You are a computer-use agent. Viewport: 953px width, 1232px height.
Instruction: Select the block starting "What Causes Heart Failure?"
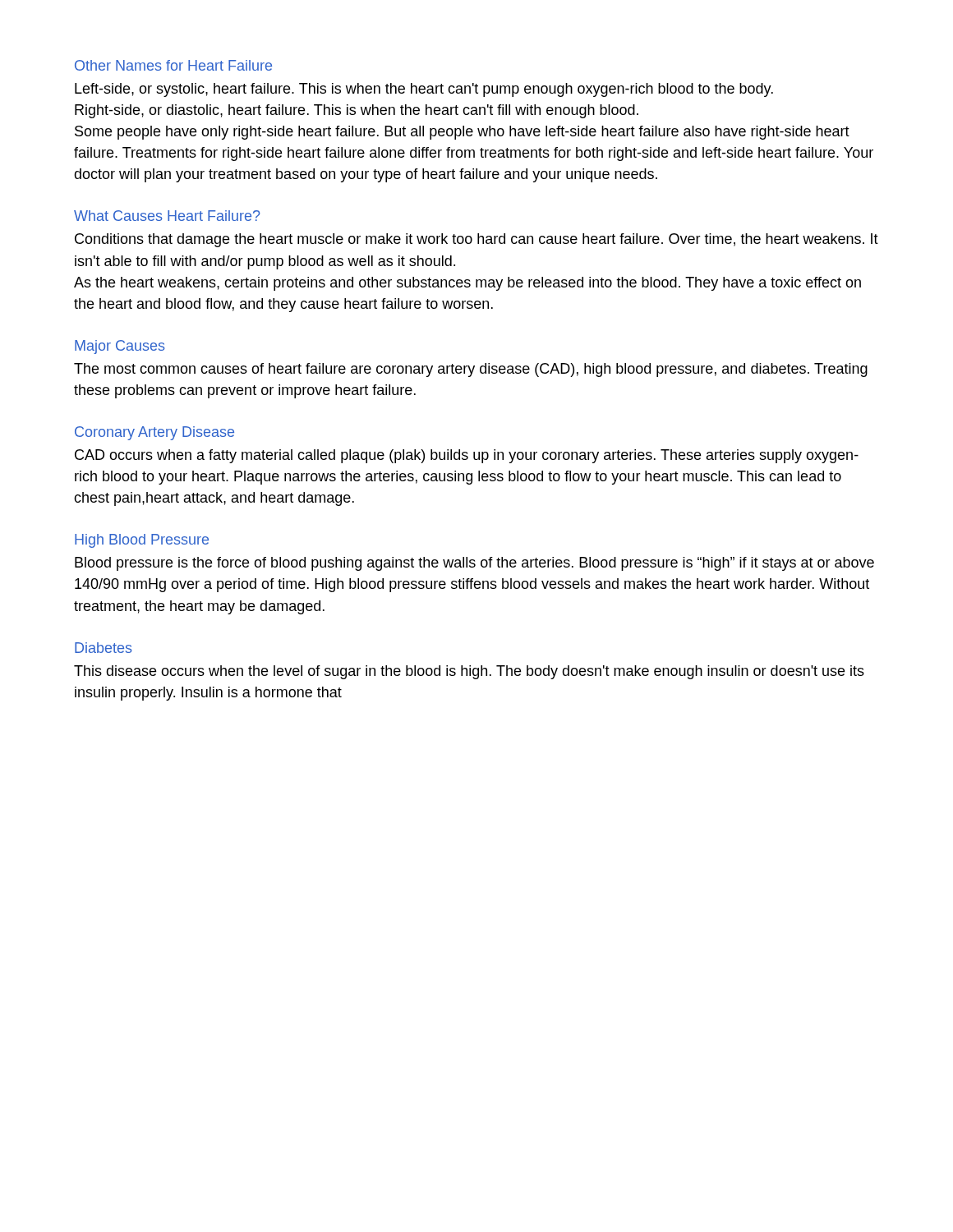pyautogui.click(x=167, y=216)
